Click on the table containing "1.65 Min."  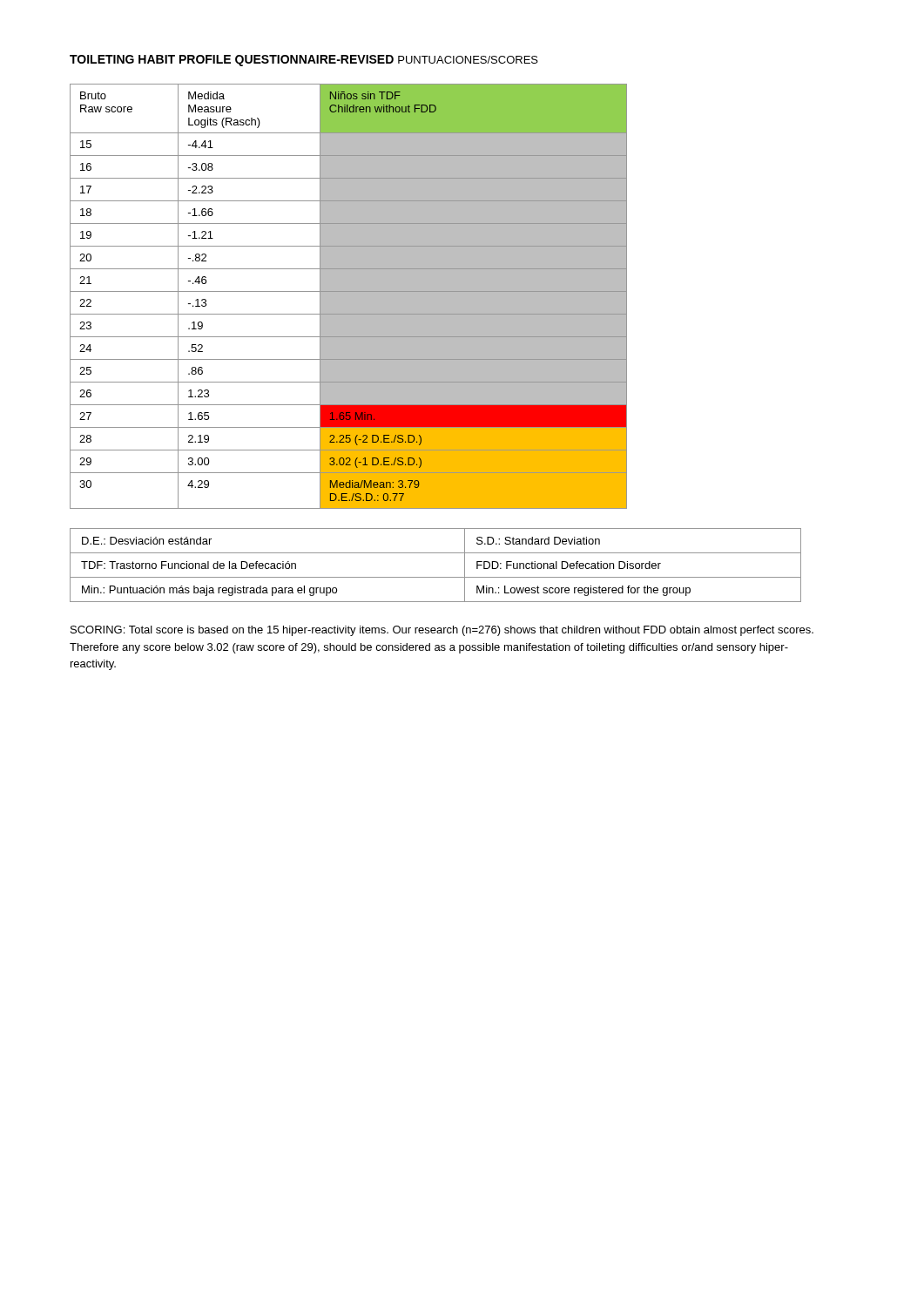(462, 296)
